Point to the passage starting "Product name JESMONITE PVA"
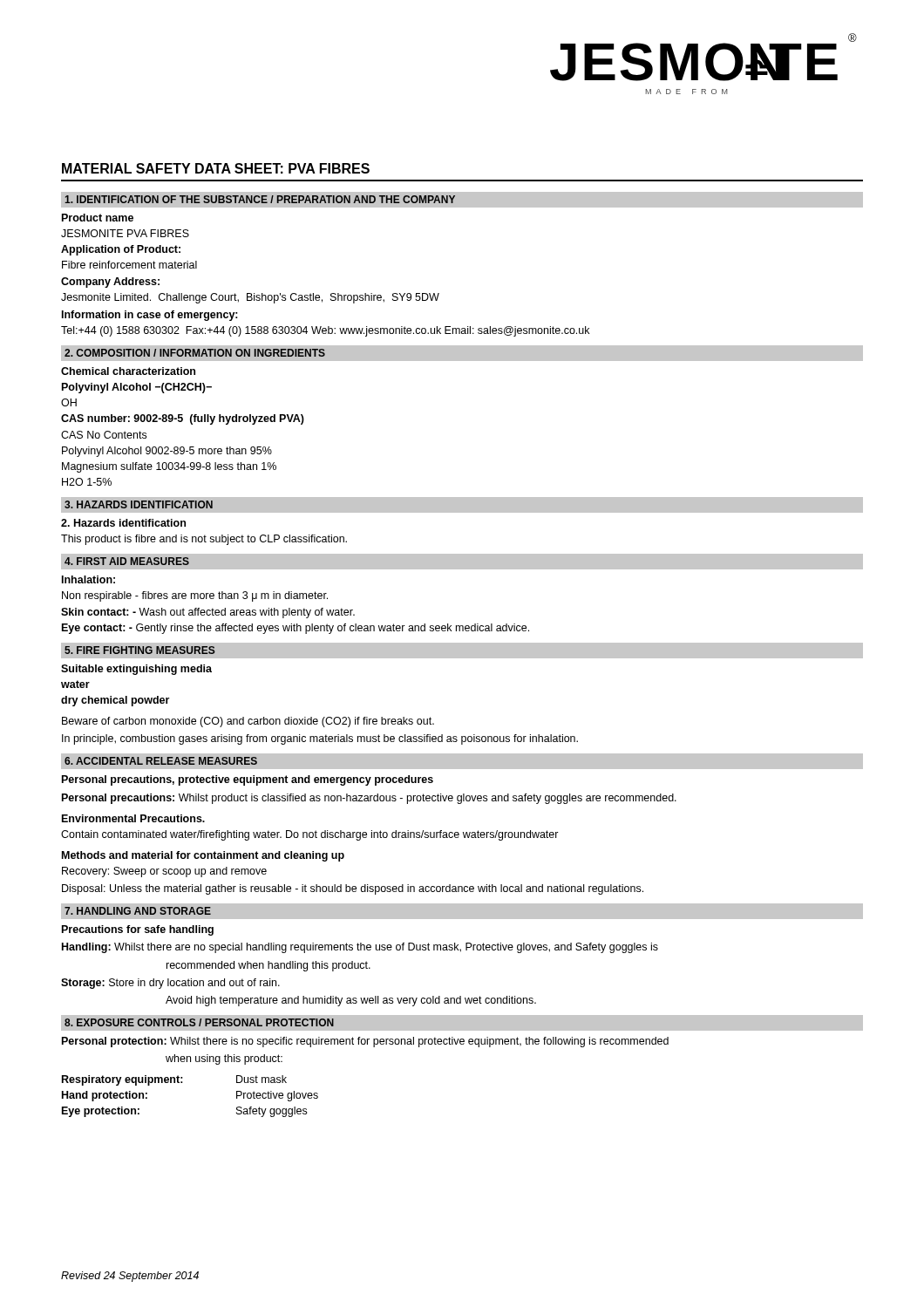The width and height of the screenshot is (924, 1308). coord(98,218)
